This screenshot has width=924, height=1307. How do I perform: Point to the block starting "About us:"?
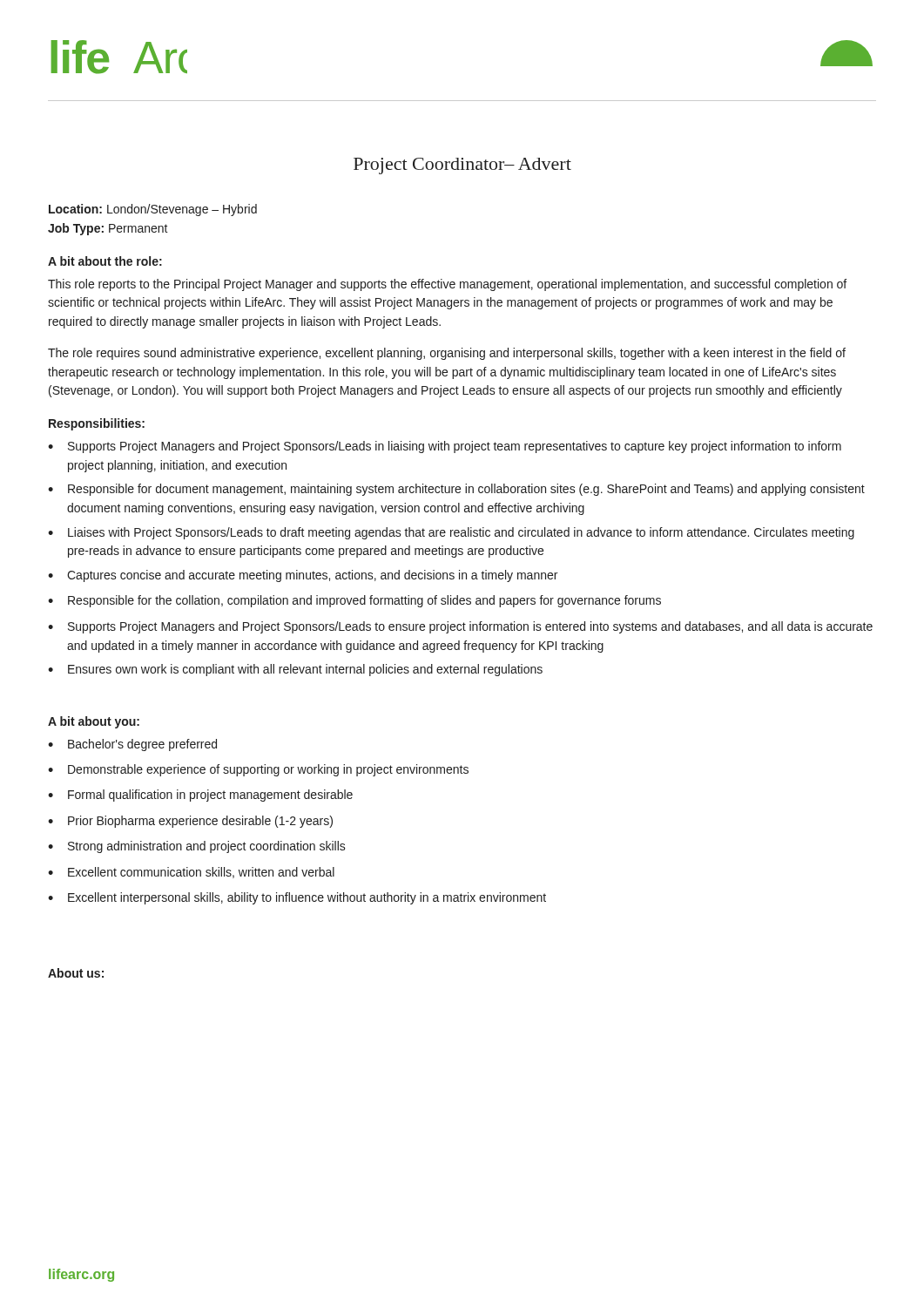tap(76, 974)
